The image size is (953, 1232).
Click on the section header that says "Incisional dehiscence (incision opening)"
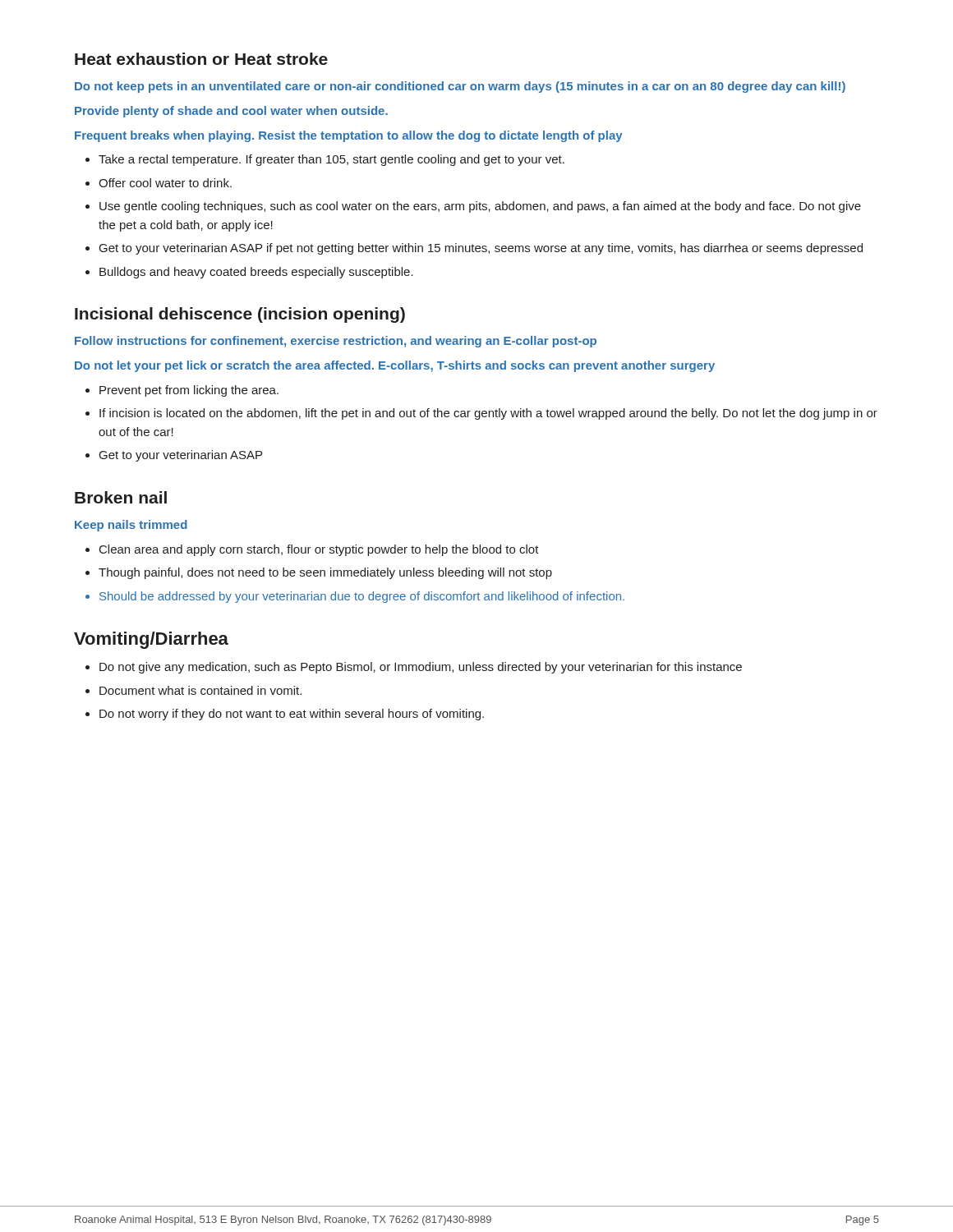240,314
